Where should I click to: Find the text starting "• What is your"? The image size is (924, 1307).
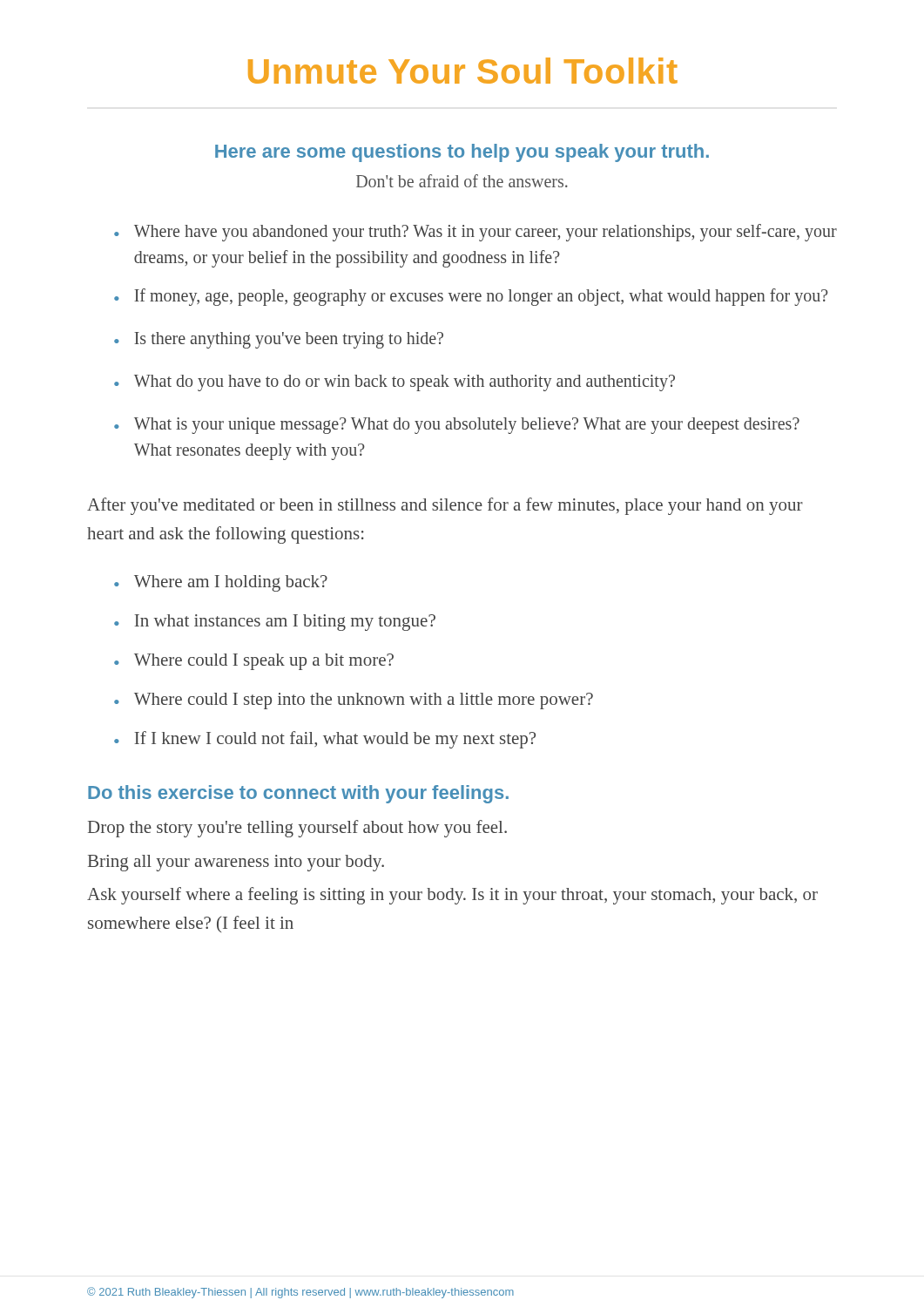pos(475,437)
